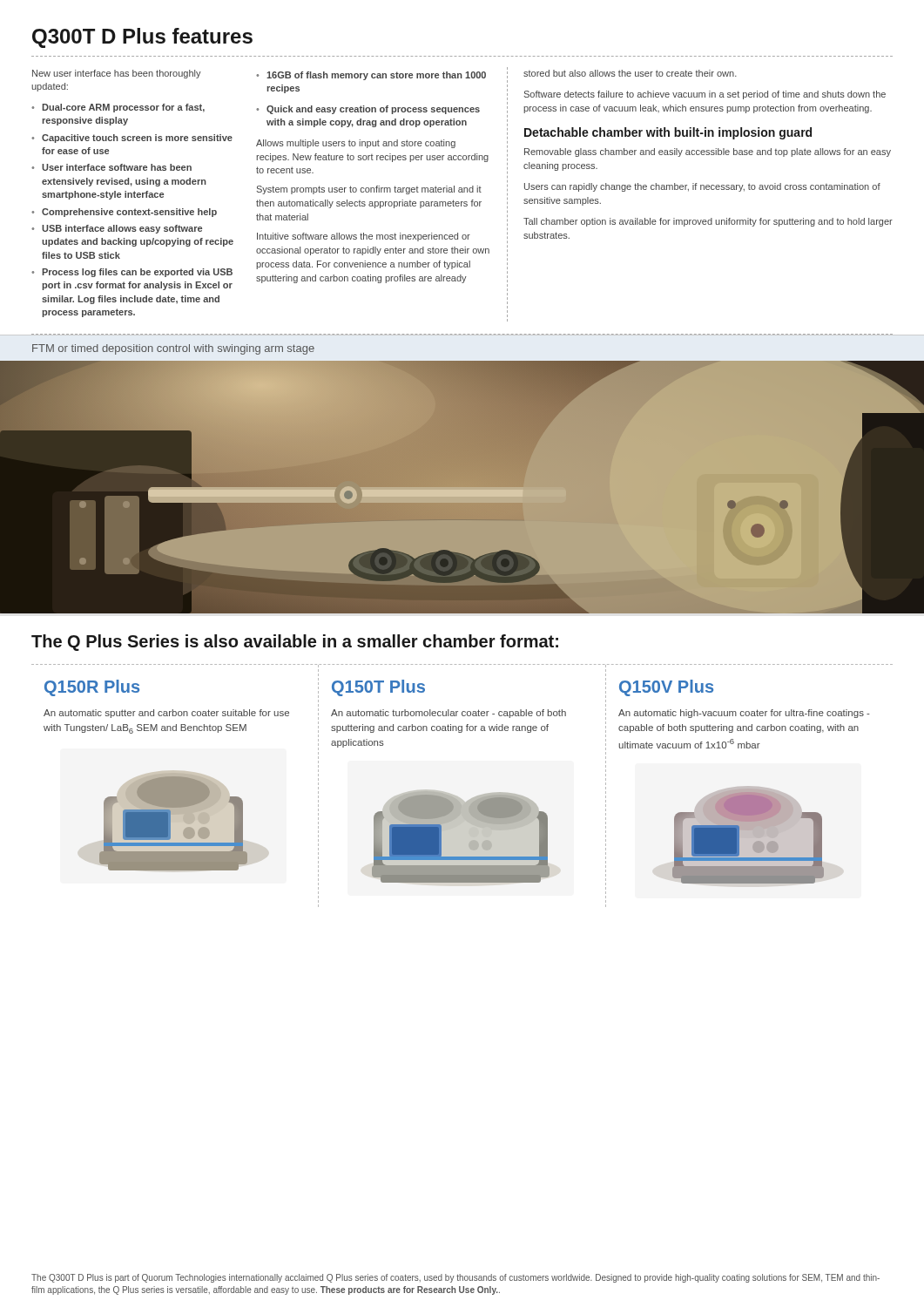
Task: Find the list item that says "Dual-core ARM processor for a"
Action: tap(123, 114)
